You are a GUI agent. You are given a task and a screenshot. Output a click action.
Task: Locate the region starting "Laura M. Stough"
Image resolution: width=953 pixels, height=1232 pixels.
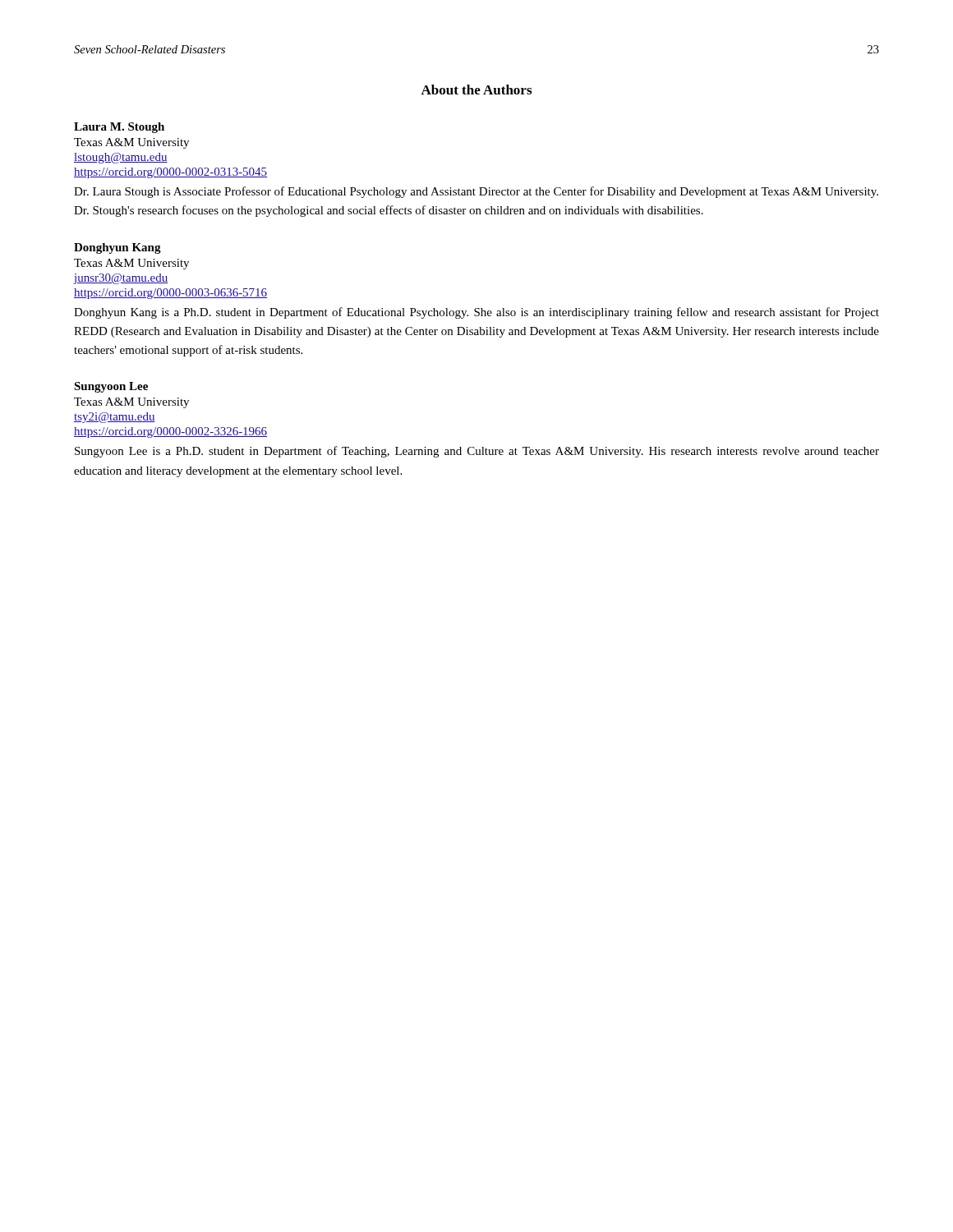(119, 126)
